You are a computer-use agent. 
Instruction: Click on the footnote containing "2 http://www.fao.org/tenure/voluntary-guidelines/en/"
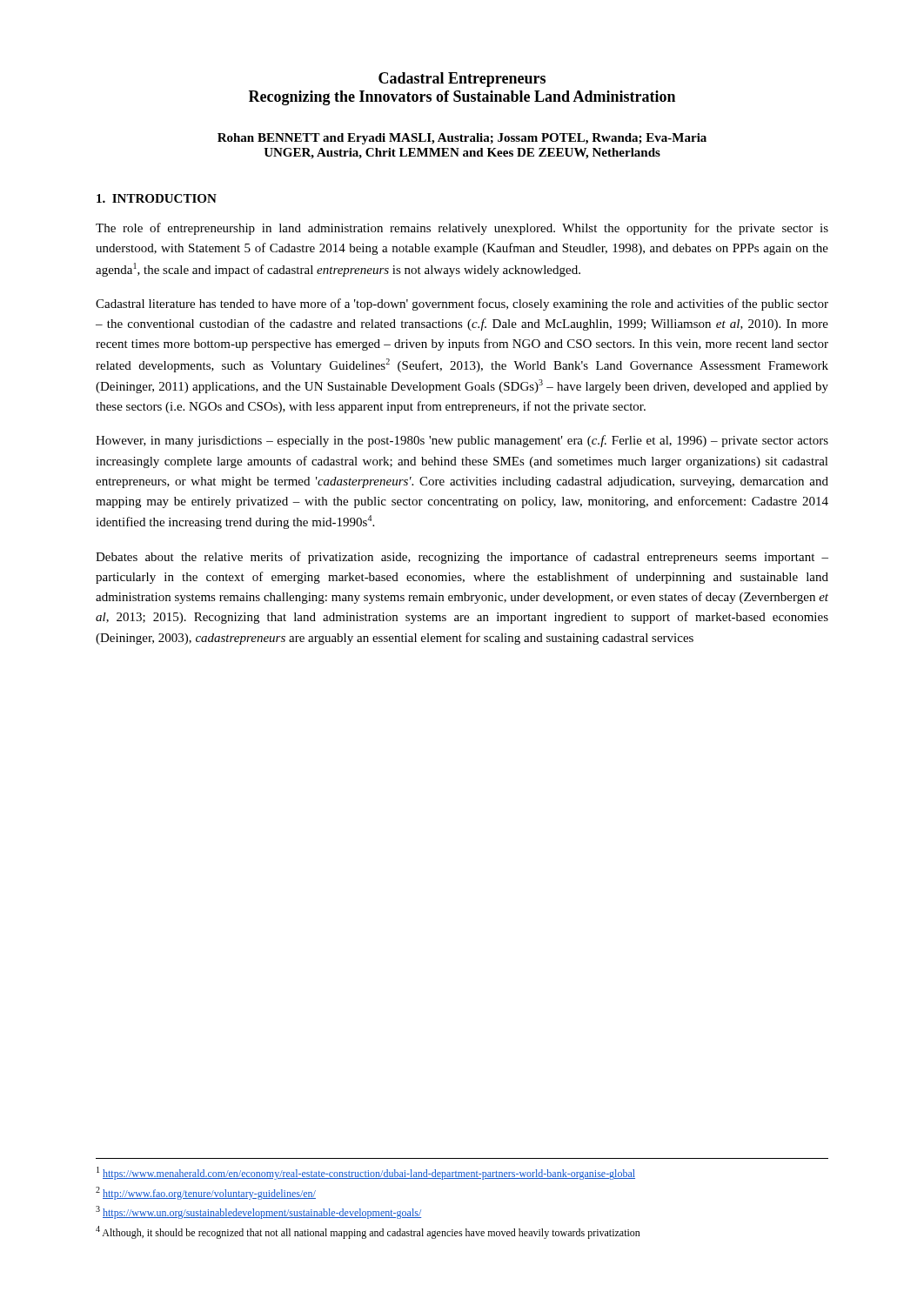pyautogui.click(x=206, y=1192)
